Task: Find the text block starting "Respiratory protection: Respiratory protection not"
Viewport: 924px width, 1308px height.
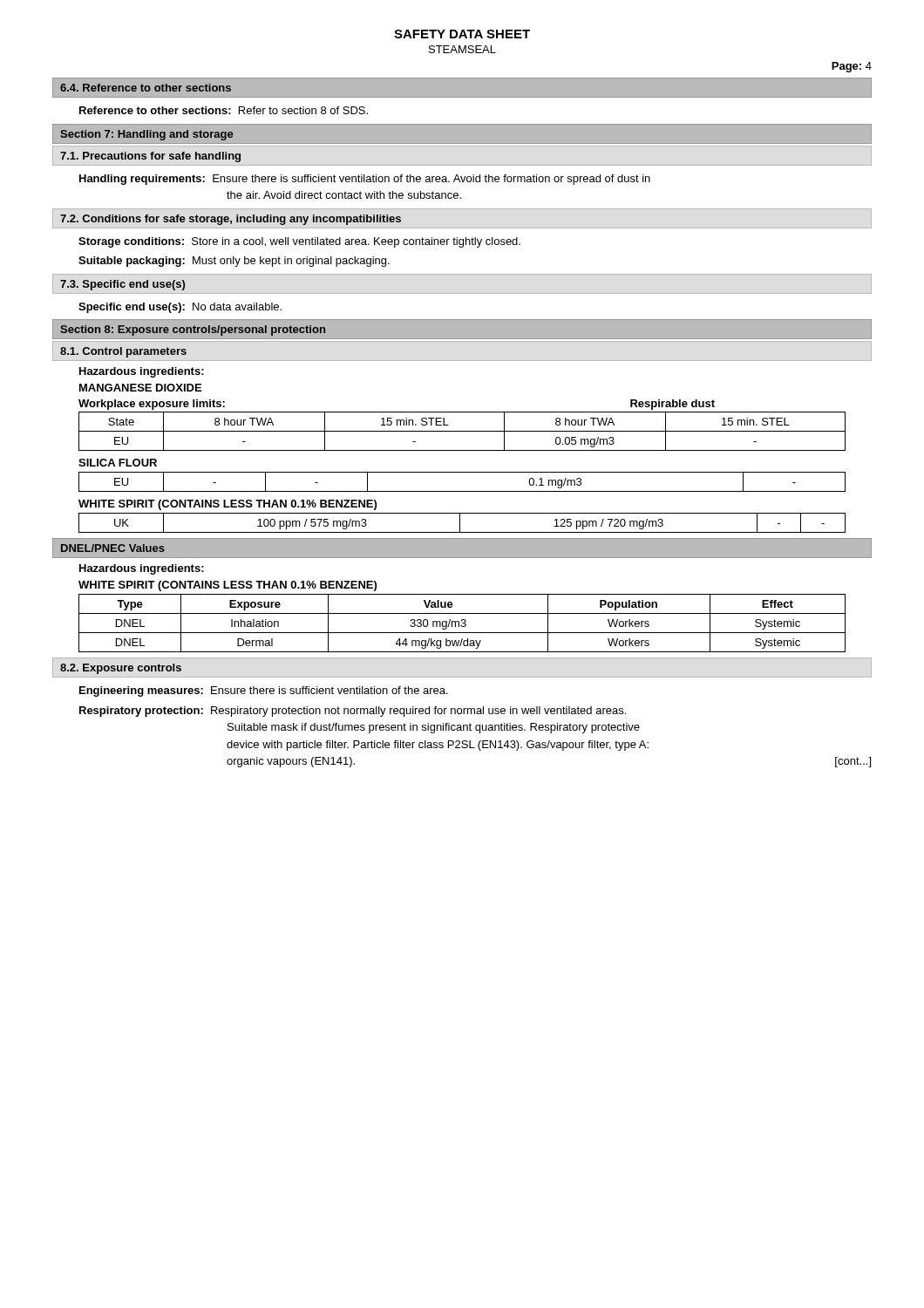Action: 353,710
